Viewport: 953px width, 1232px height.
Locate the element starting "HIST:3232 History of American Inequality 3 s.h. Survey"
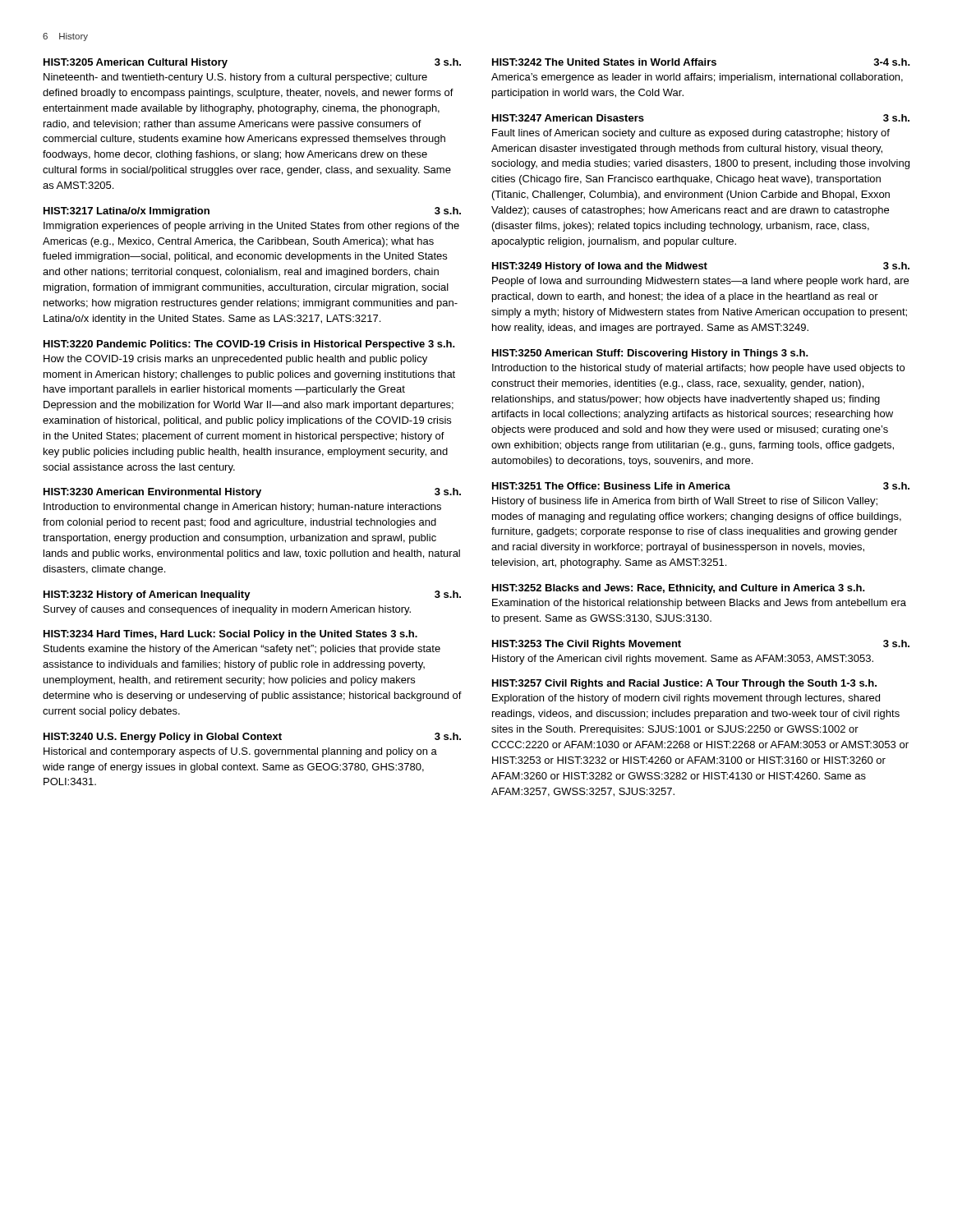pos(252,603)
